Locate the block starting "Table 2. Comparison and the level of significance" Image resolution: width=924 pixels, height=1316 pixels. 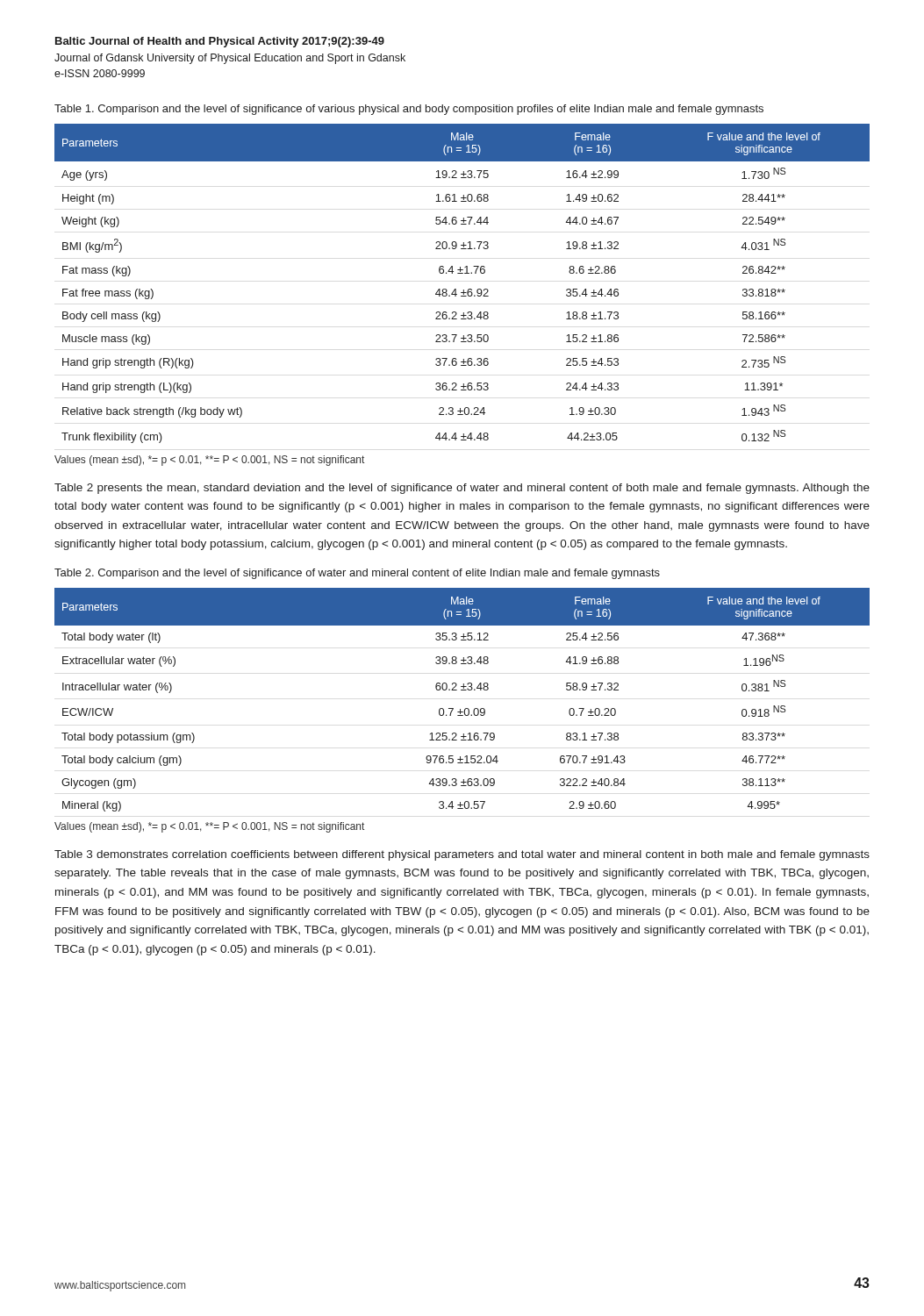point(357,572)
